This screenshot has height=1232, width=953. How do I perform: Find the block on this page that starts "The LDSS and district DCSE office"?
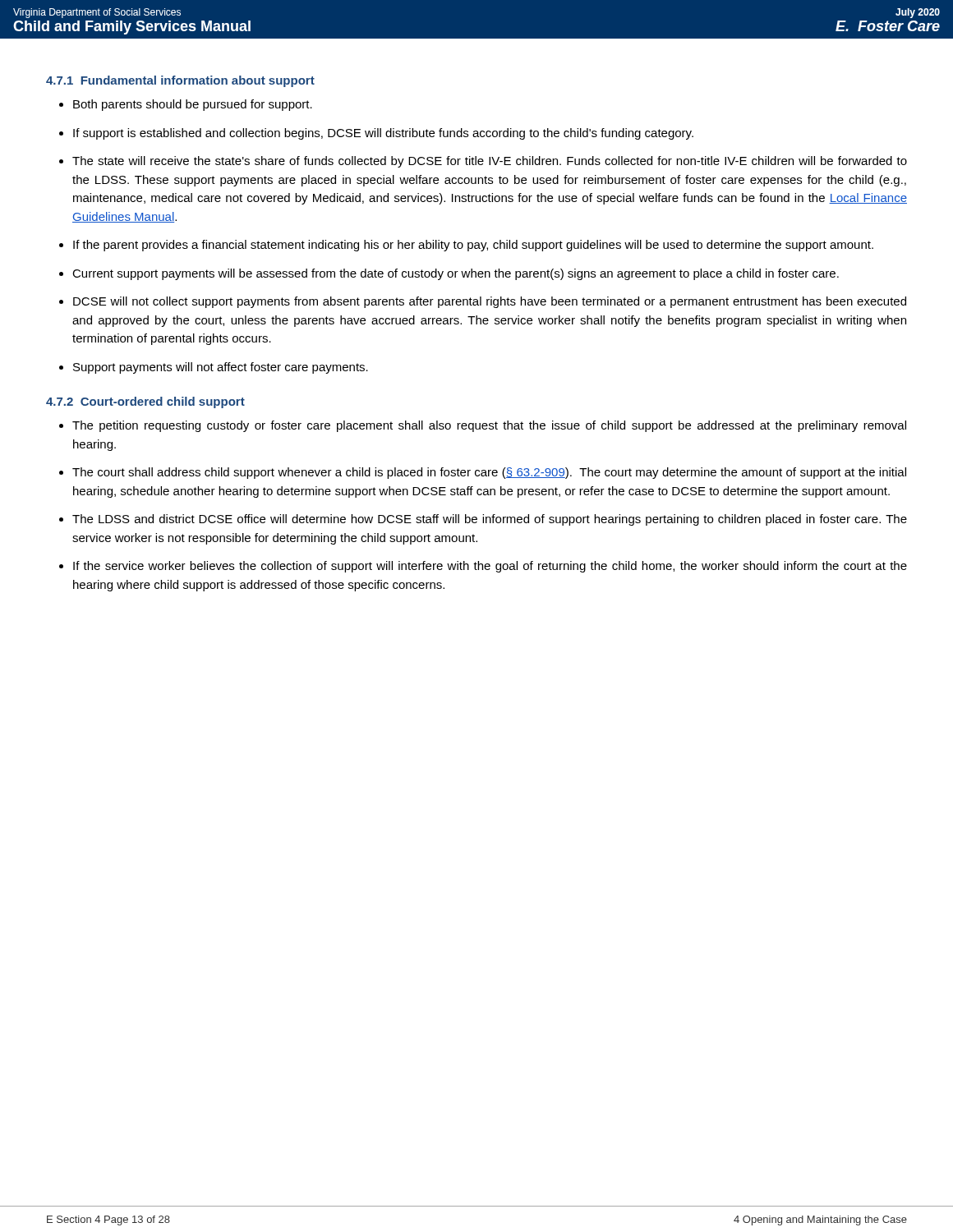click(x=490, y=529)
